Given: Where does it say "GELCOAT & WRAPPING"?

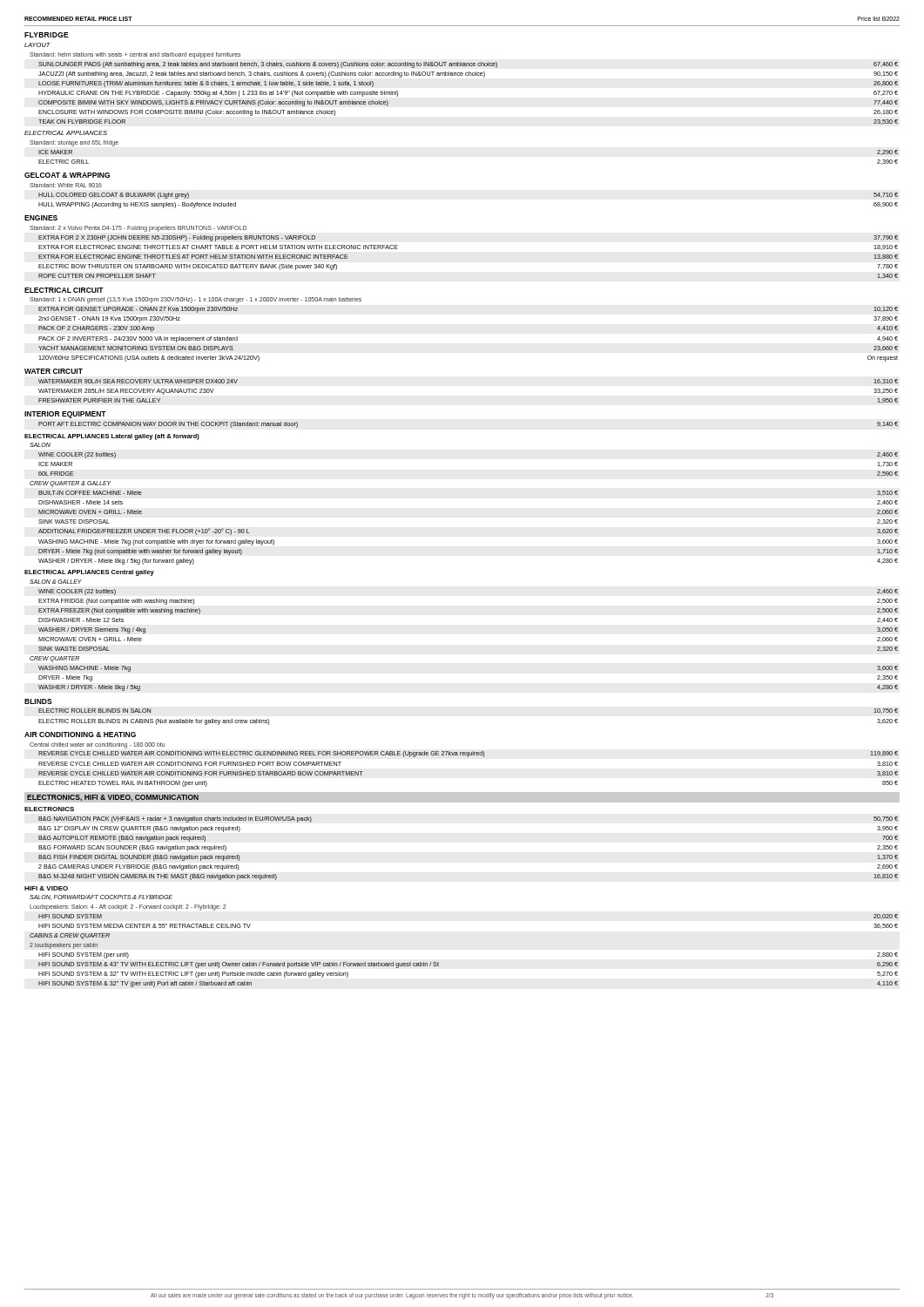Looking at the screenshot, I should (67, 176).
